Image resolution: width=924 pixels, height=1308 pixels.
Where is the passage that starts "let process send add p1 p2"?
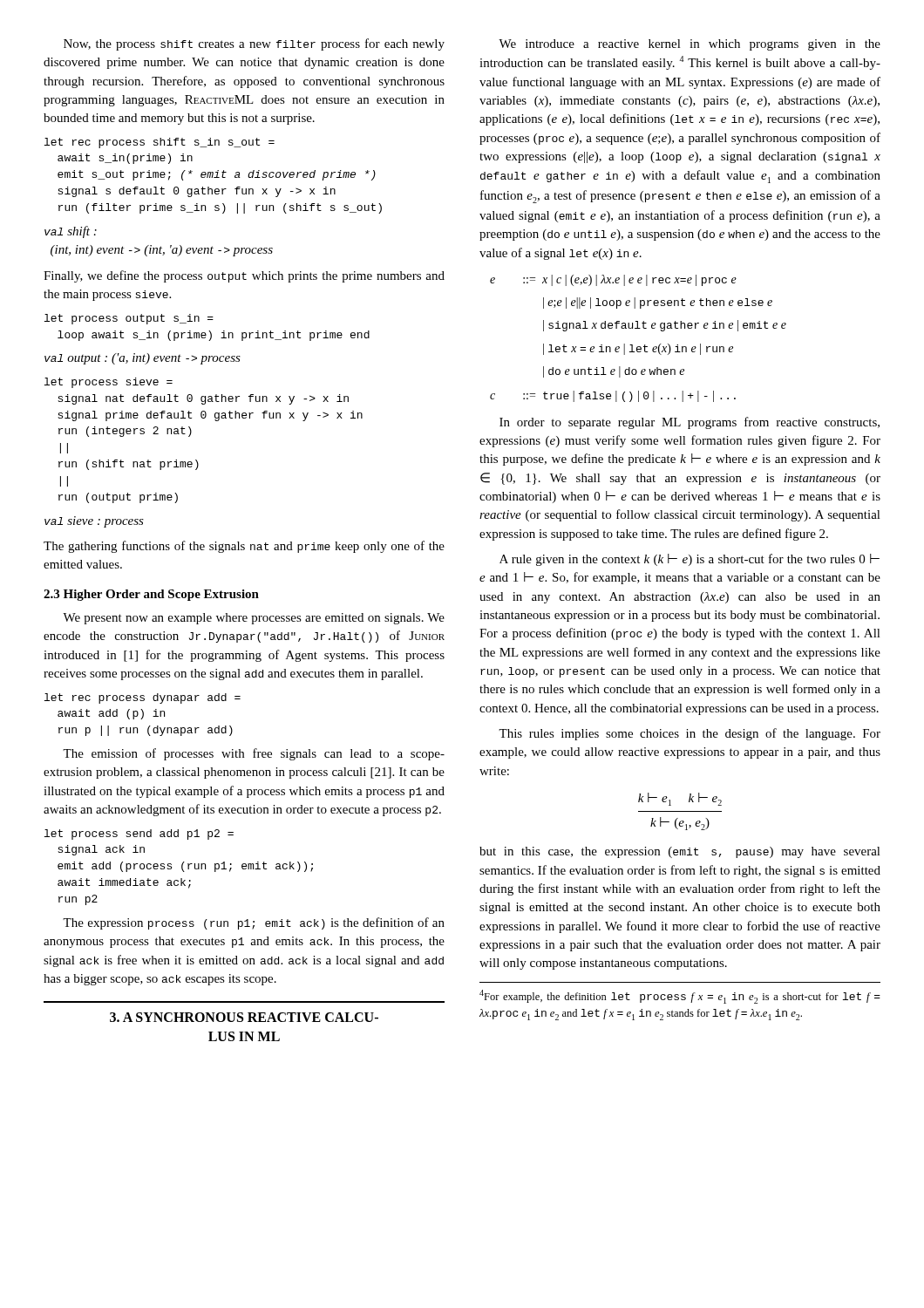click(x=244, y=867)
